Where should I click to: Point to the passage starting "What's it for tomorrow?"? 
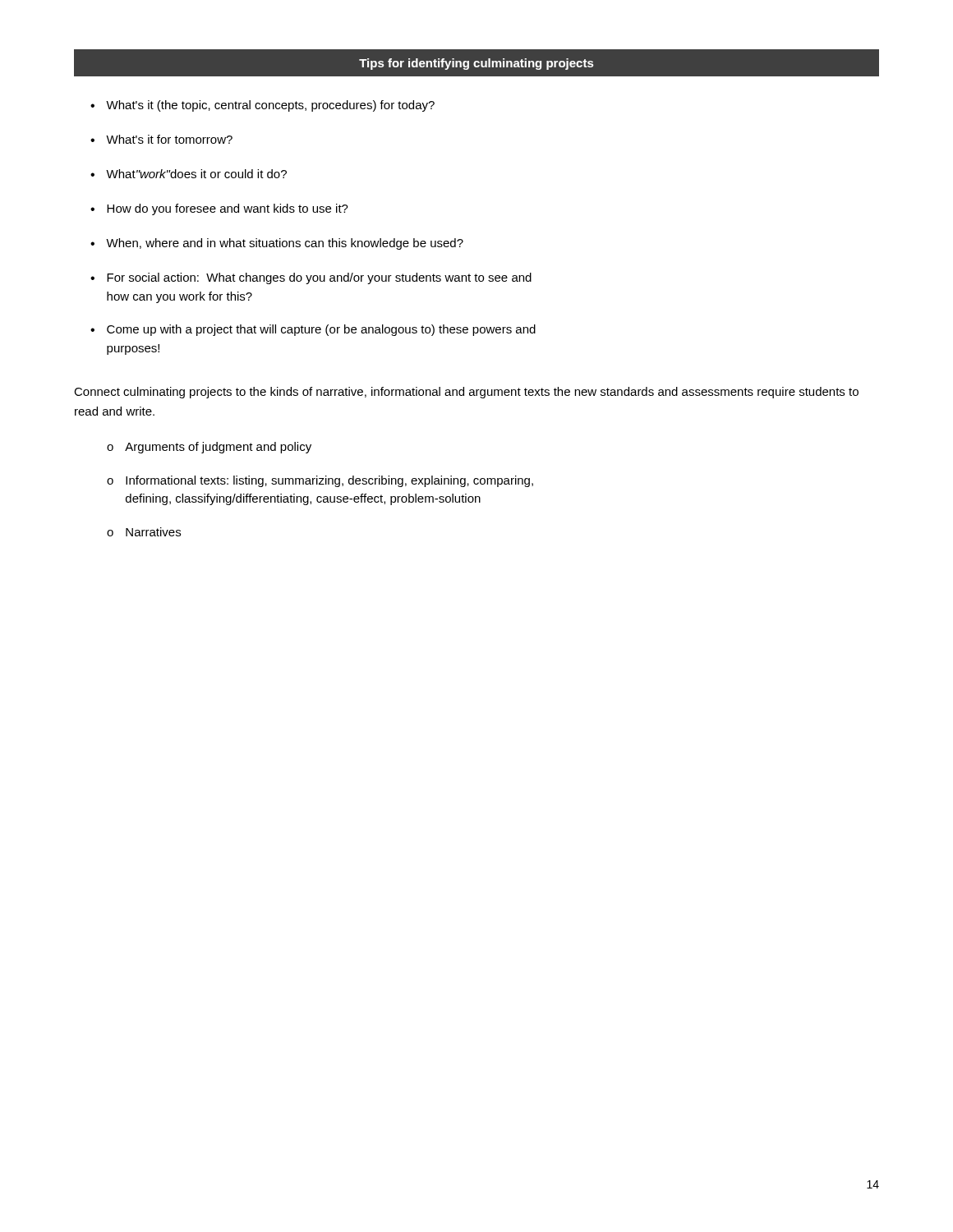[x=170, y=139]
